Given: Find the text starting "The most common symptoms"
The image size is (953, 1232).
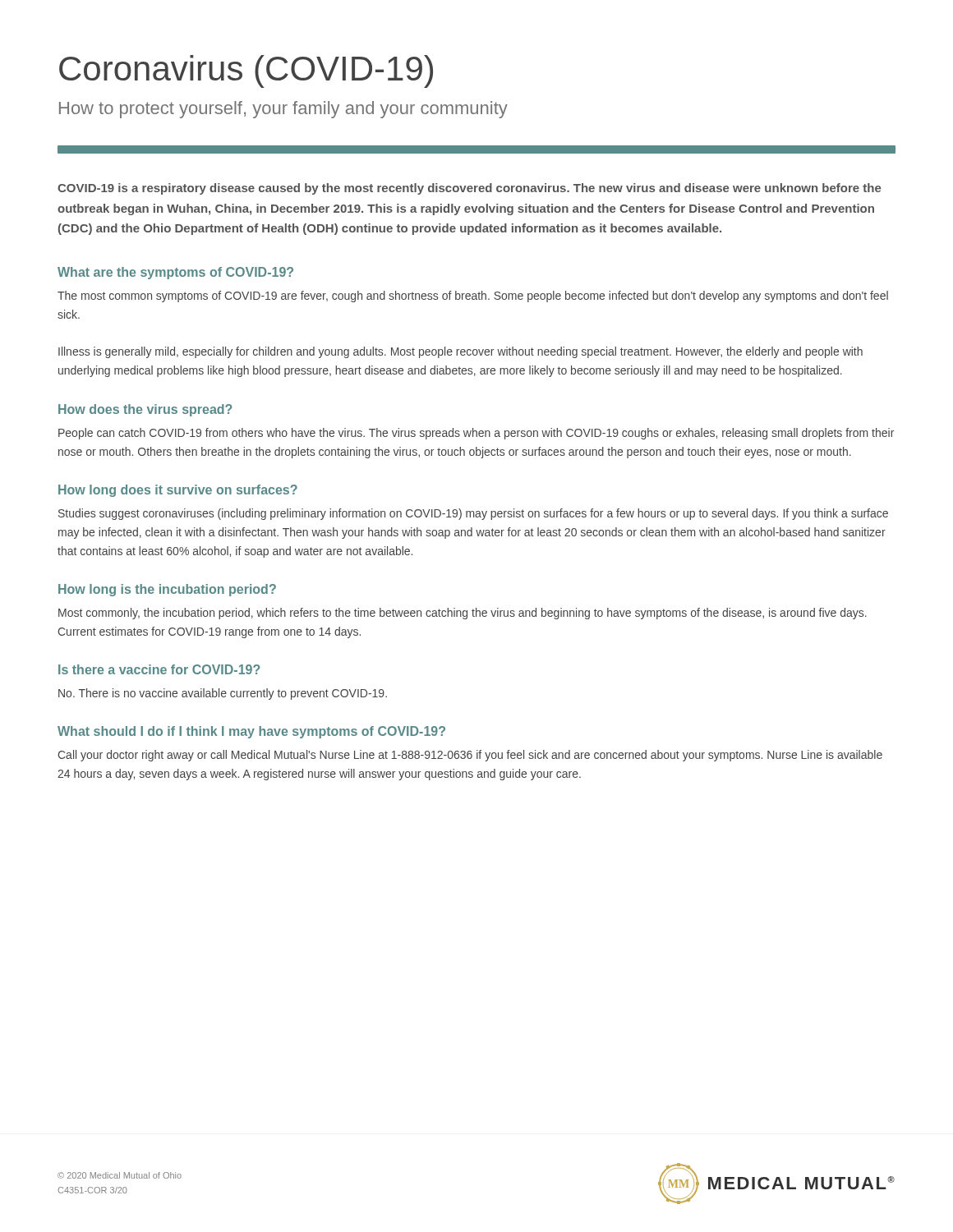Looking at the screenshot, I should click(x=476, y=306).
